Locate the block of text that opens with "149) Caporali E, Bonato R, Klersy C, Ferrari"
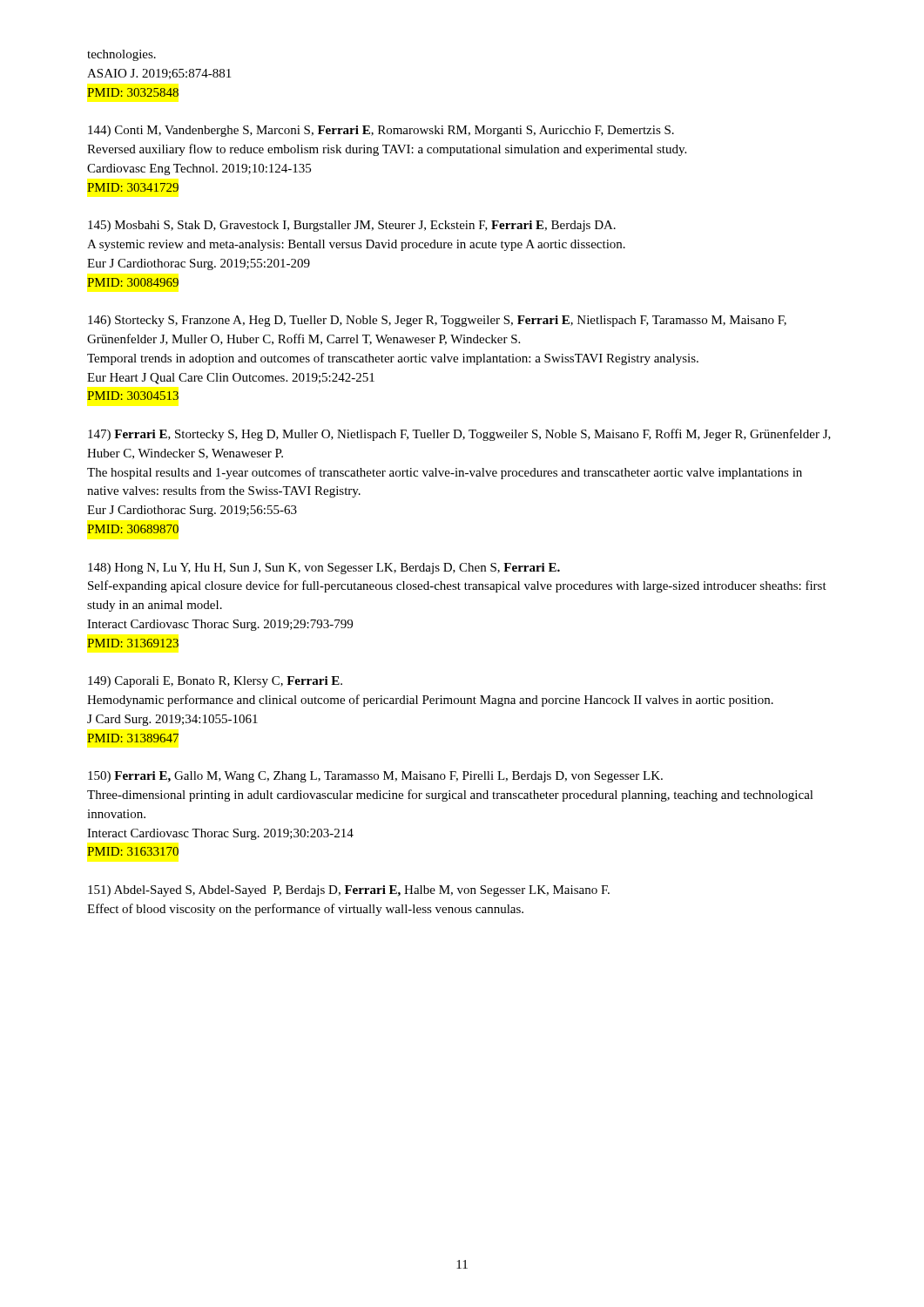Screen dimensions: 1307x924 (x=430, y=711)
